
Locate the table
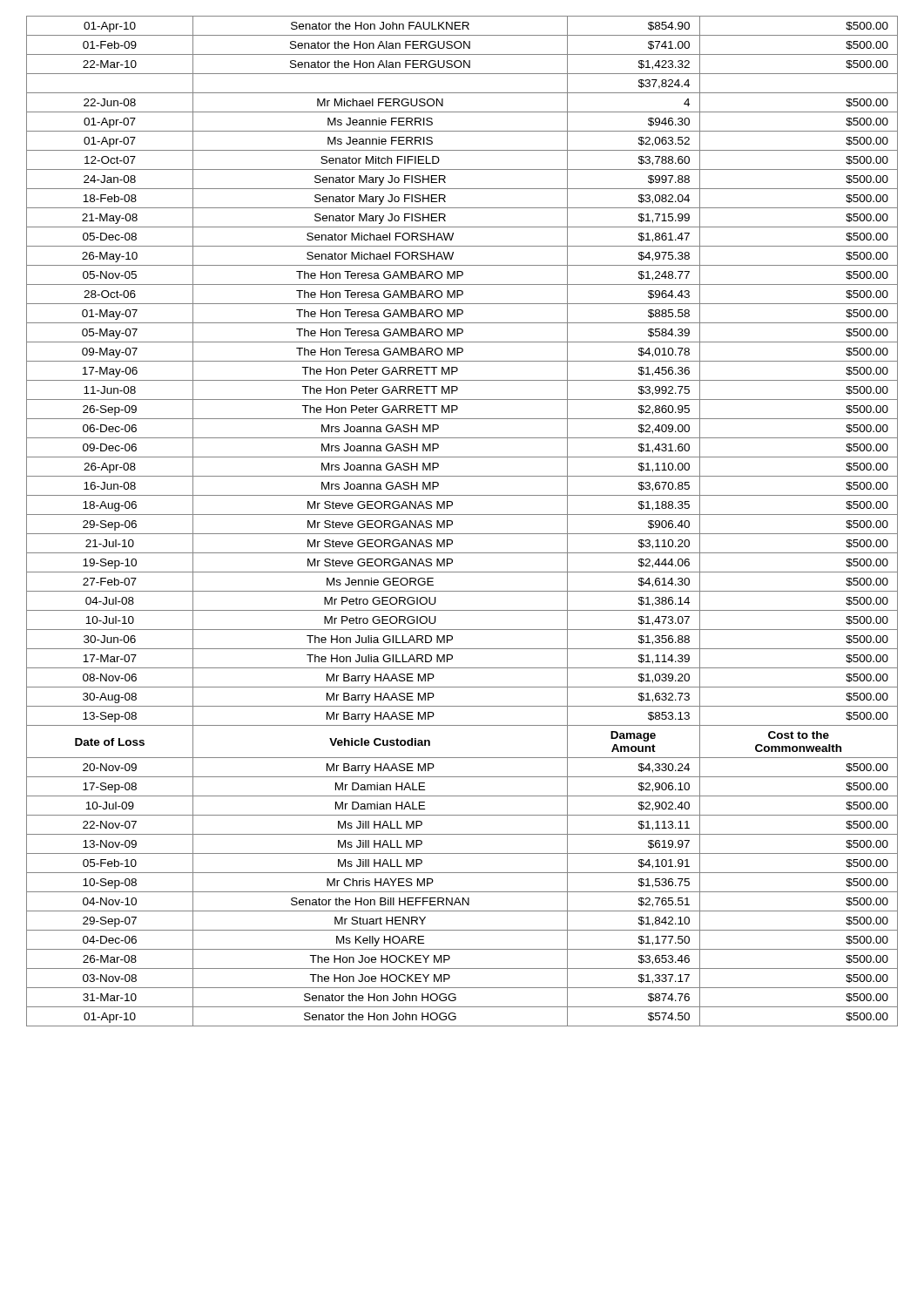pos(462,521)
